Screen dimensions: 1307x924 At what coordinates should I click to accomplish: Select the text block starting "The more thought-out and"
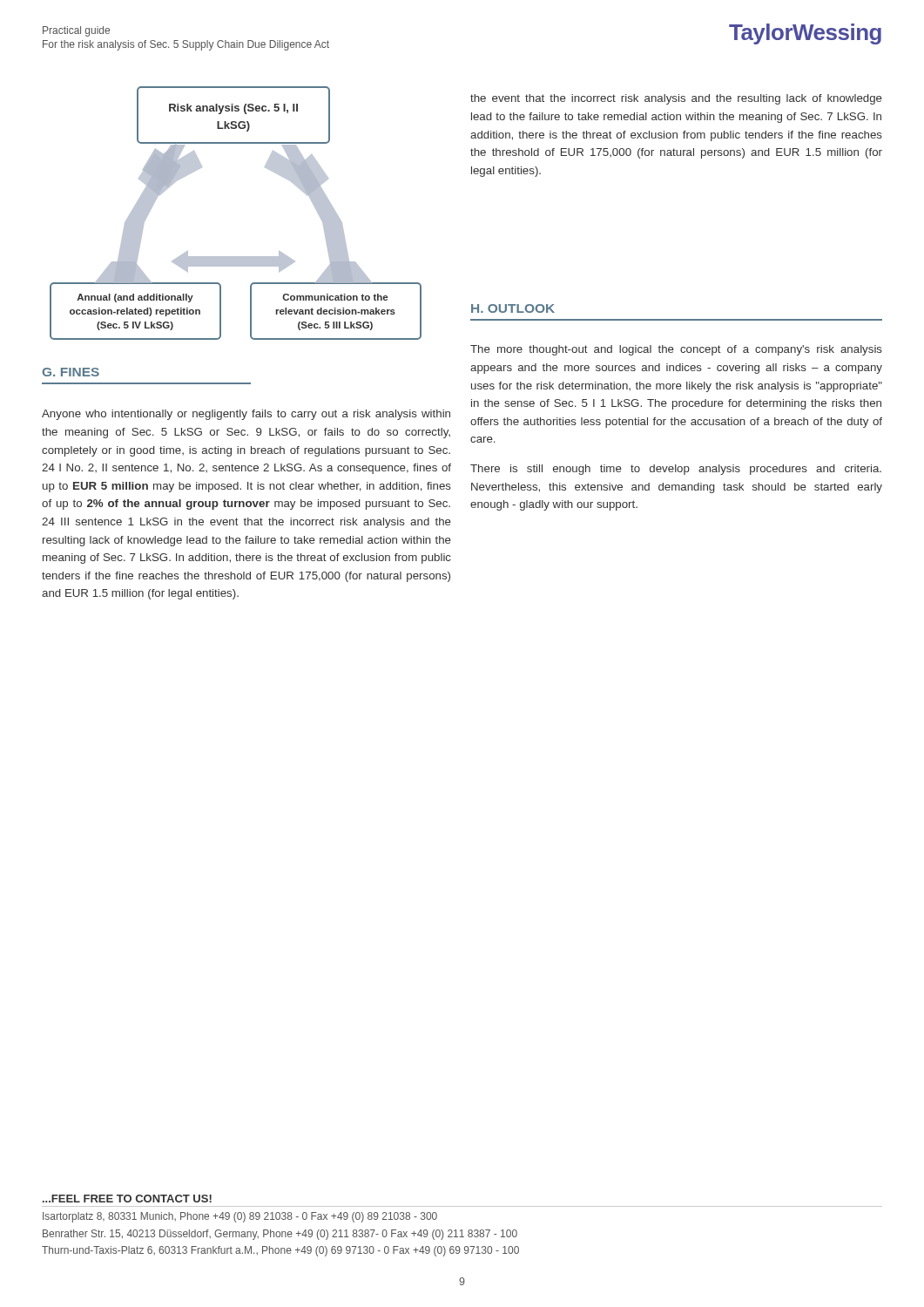point(676,428)
